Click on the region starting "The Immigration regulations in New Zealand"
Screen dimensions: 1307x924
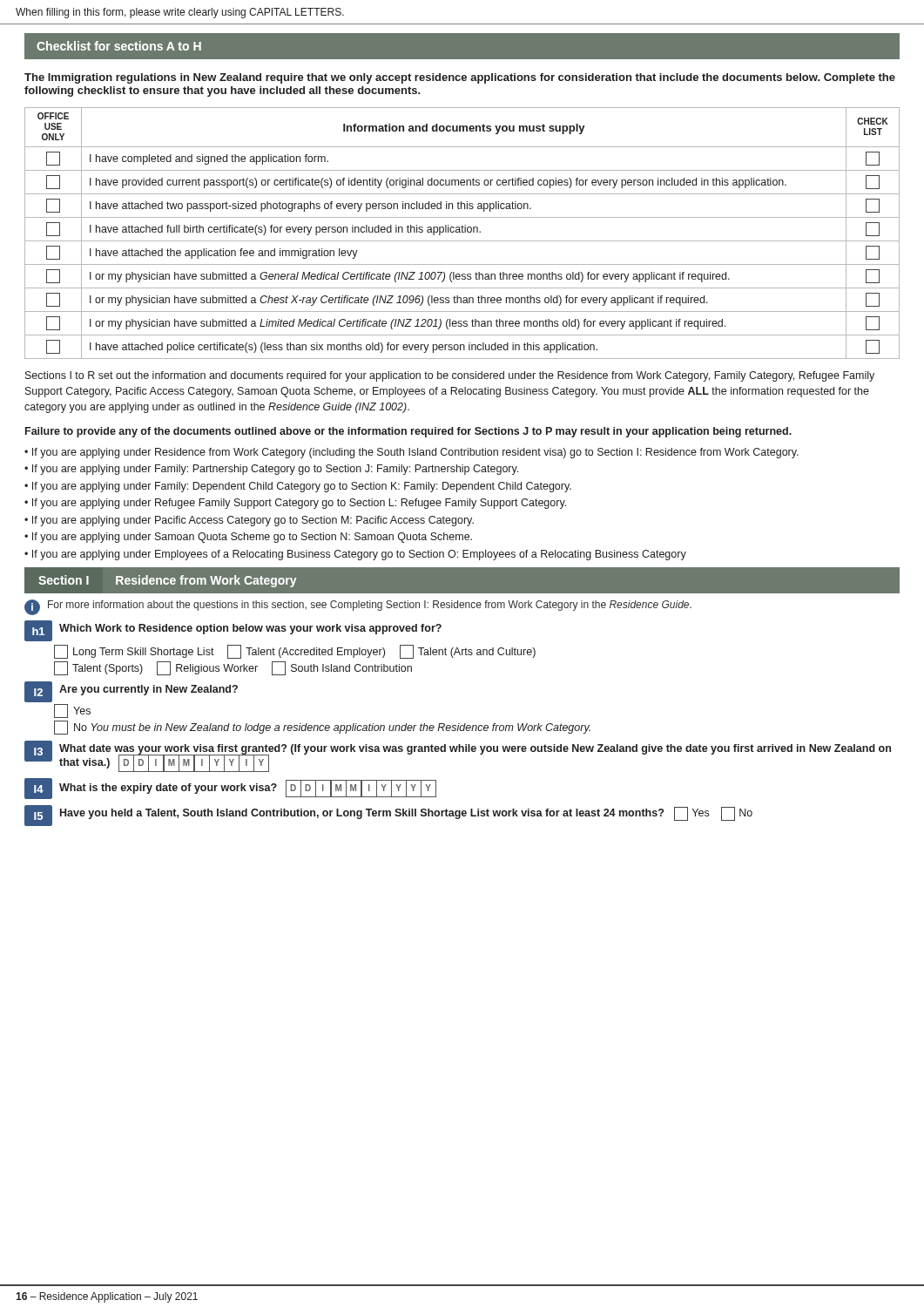[x=460, y=84]
